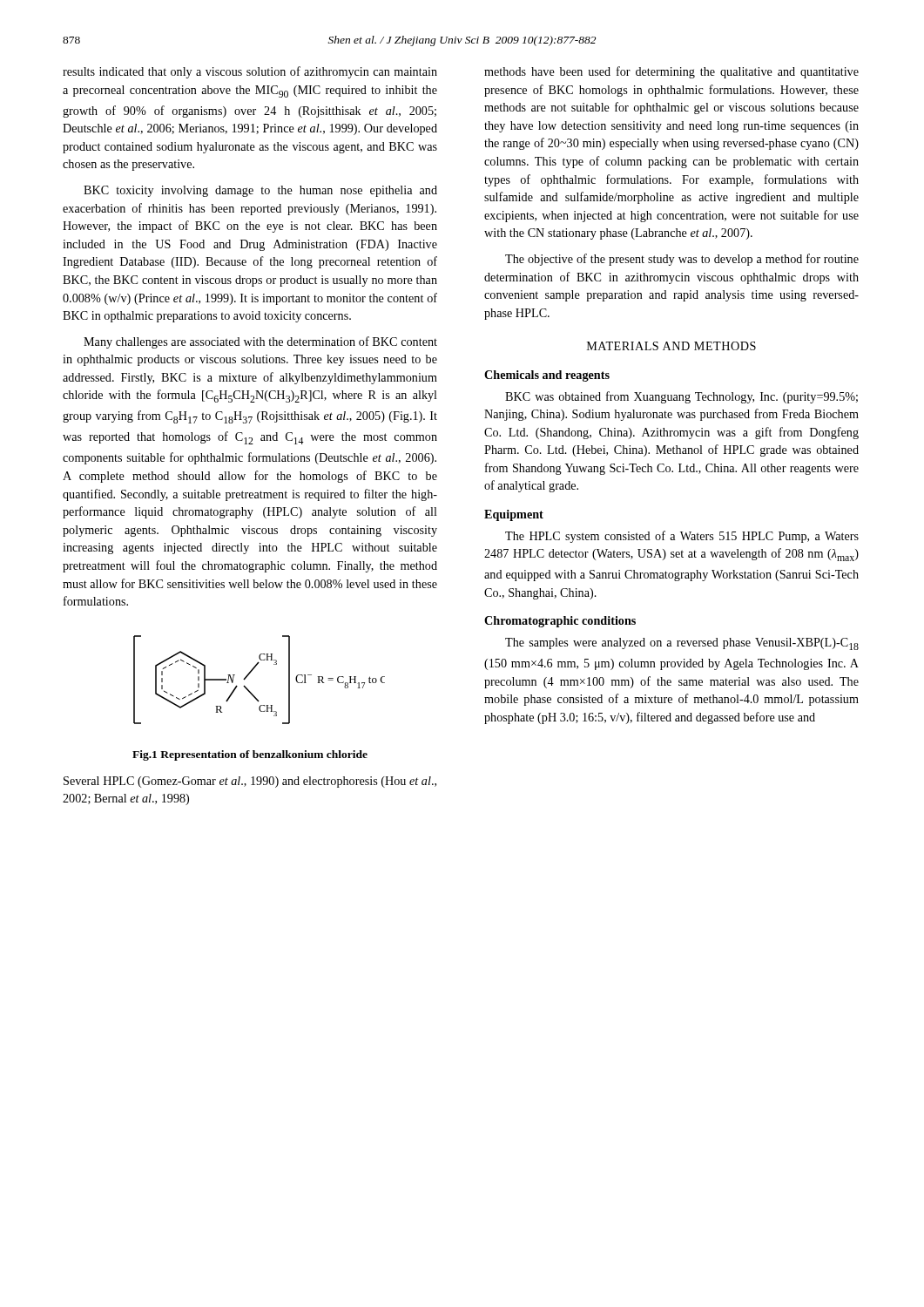Locate the text block that reads "results indicated that only a viscous"
924x1307 pixels.
pyautogui.click(x=250, y=118)
